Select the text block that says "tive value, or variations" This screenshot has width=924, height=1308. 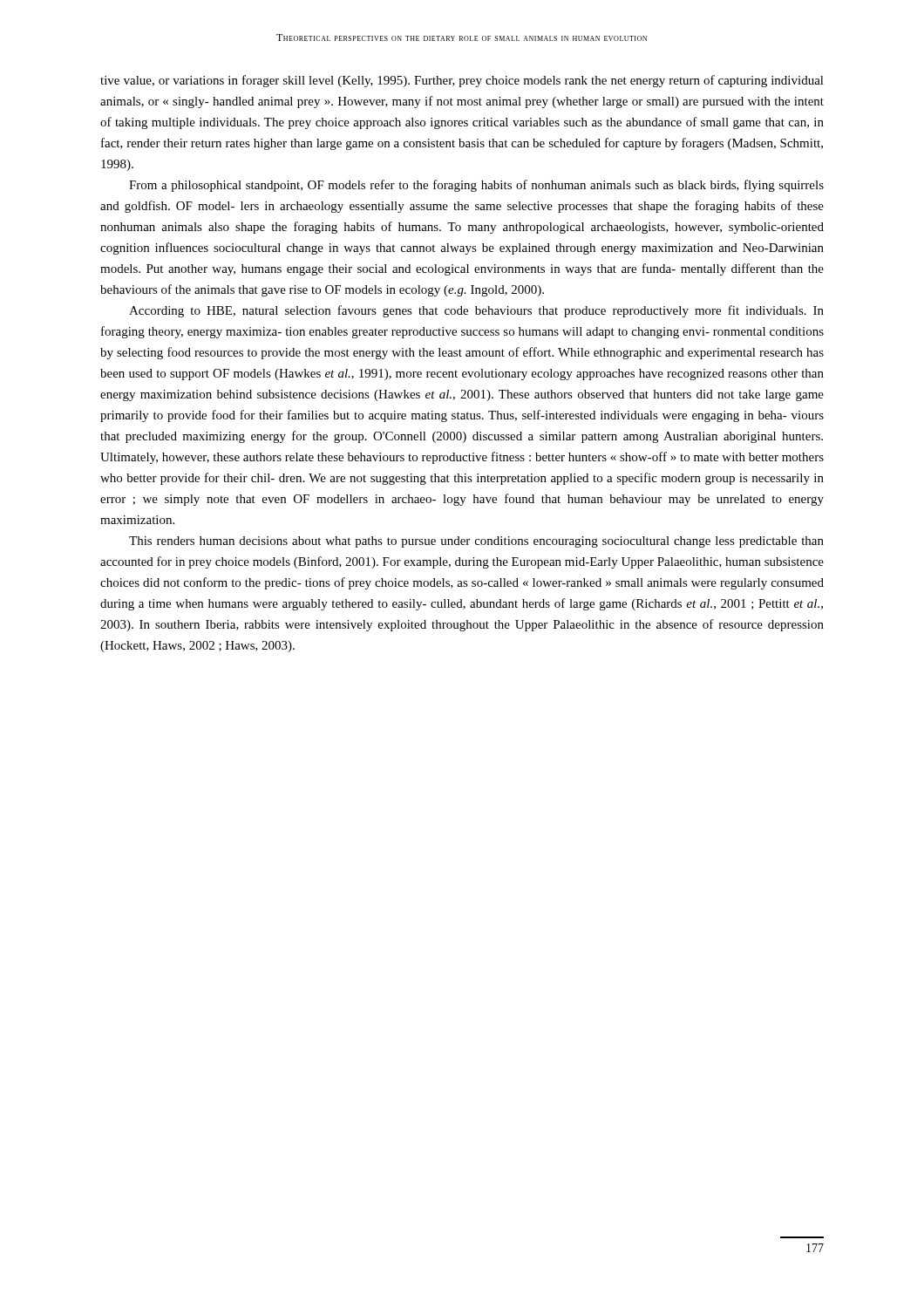(462, 363)
